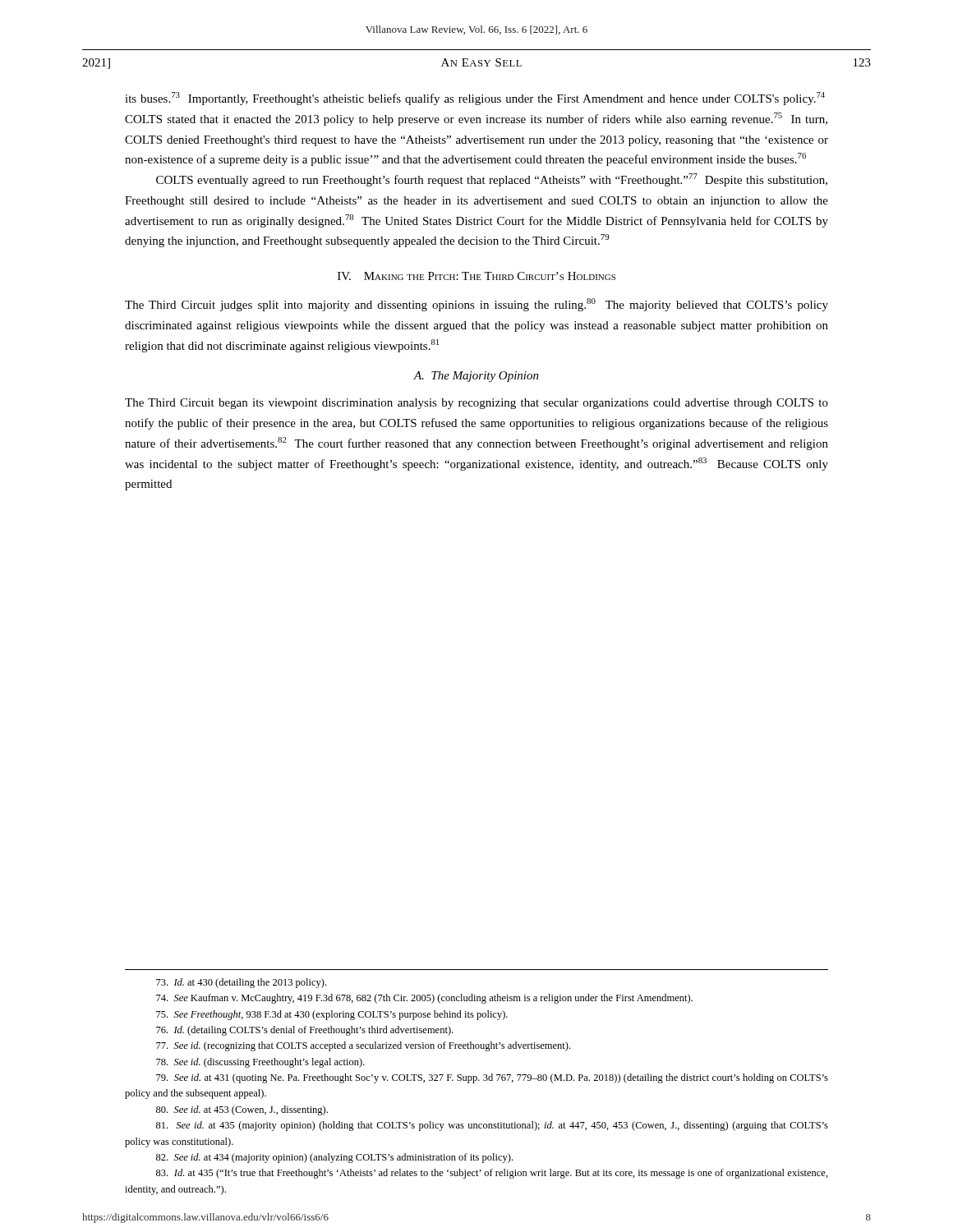Locate the footnote with the text "Id. at 430 (detailing the 2013"
Screen dimensions: 1232x953
pyautogui.click(x=476, y=1086)
